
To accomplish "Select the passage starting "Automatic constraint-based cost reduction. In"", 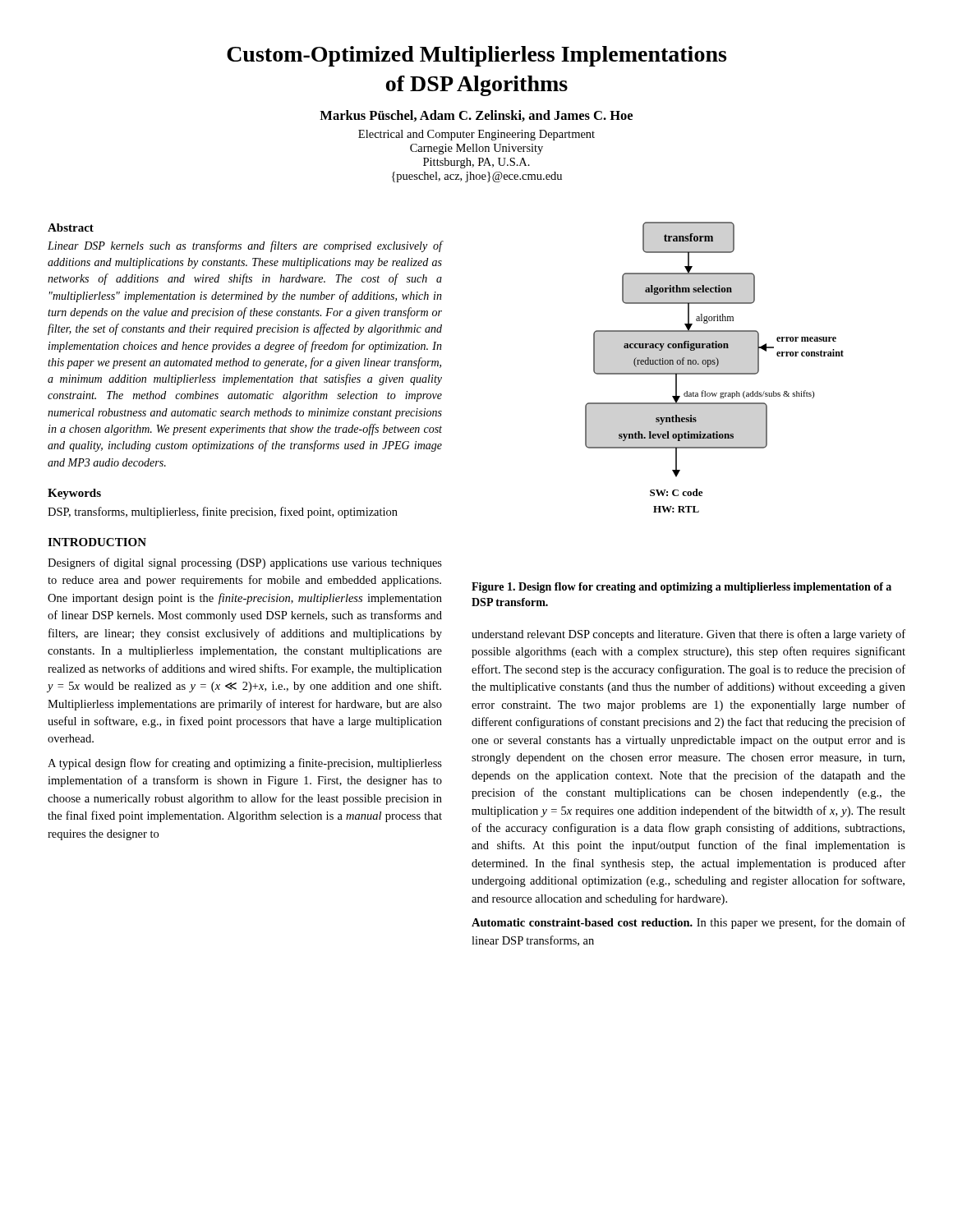I will [688, 931].
